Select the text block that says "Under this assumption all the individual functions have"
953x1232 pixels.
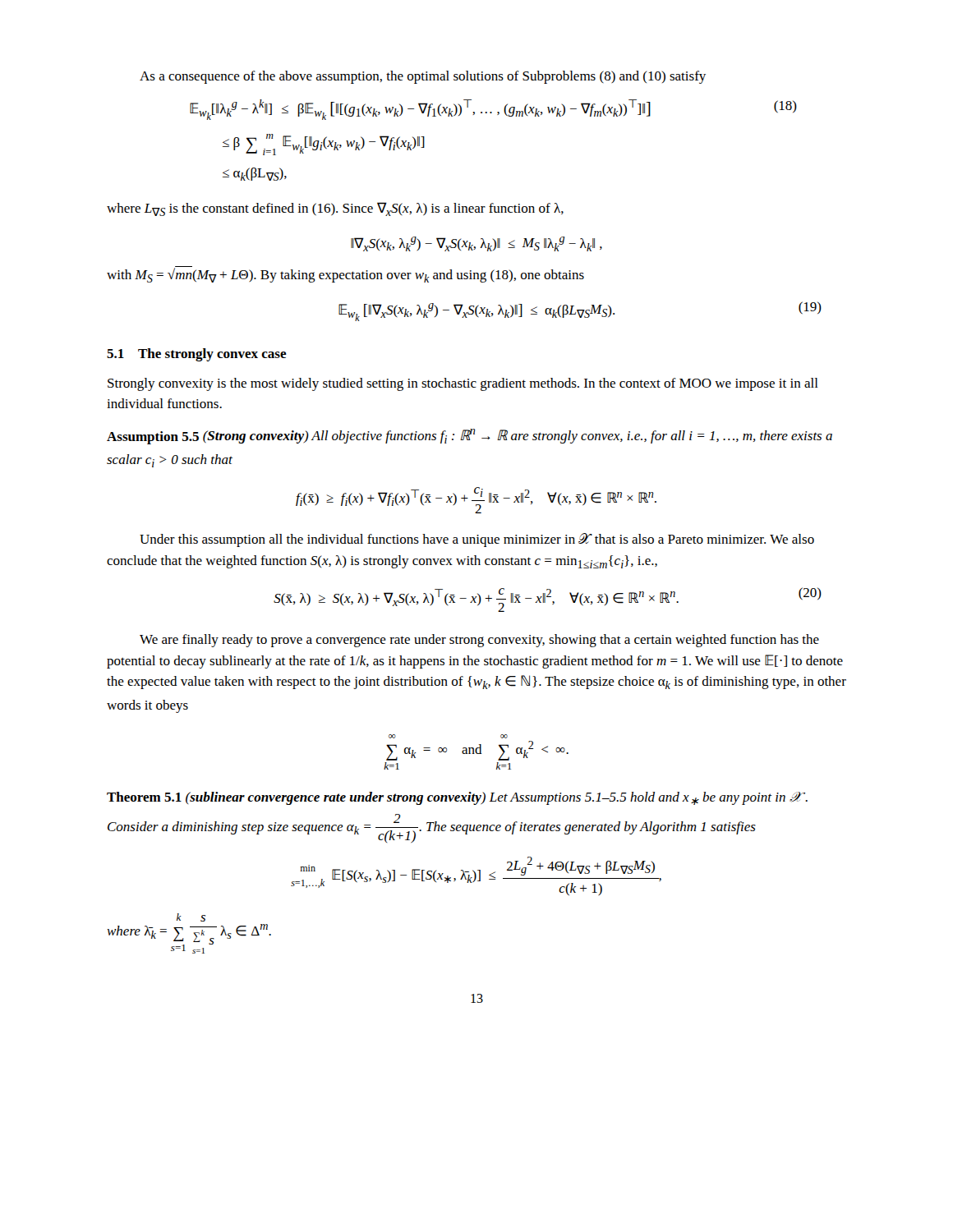pos(476,552)
